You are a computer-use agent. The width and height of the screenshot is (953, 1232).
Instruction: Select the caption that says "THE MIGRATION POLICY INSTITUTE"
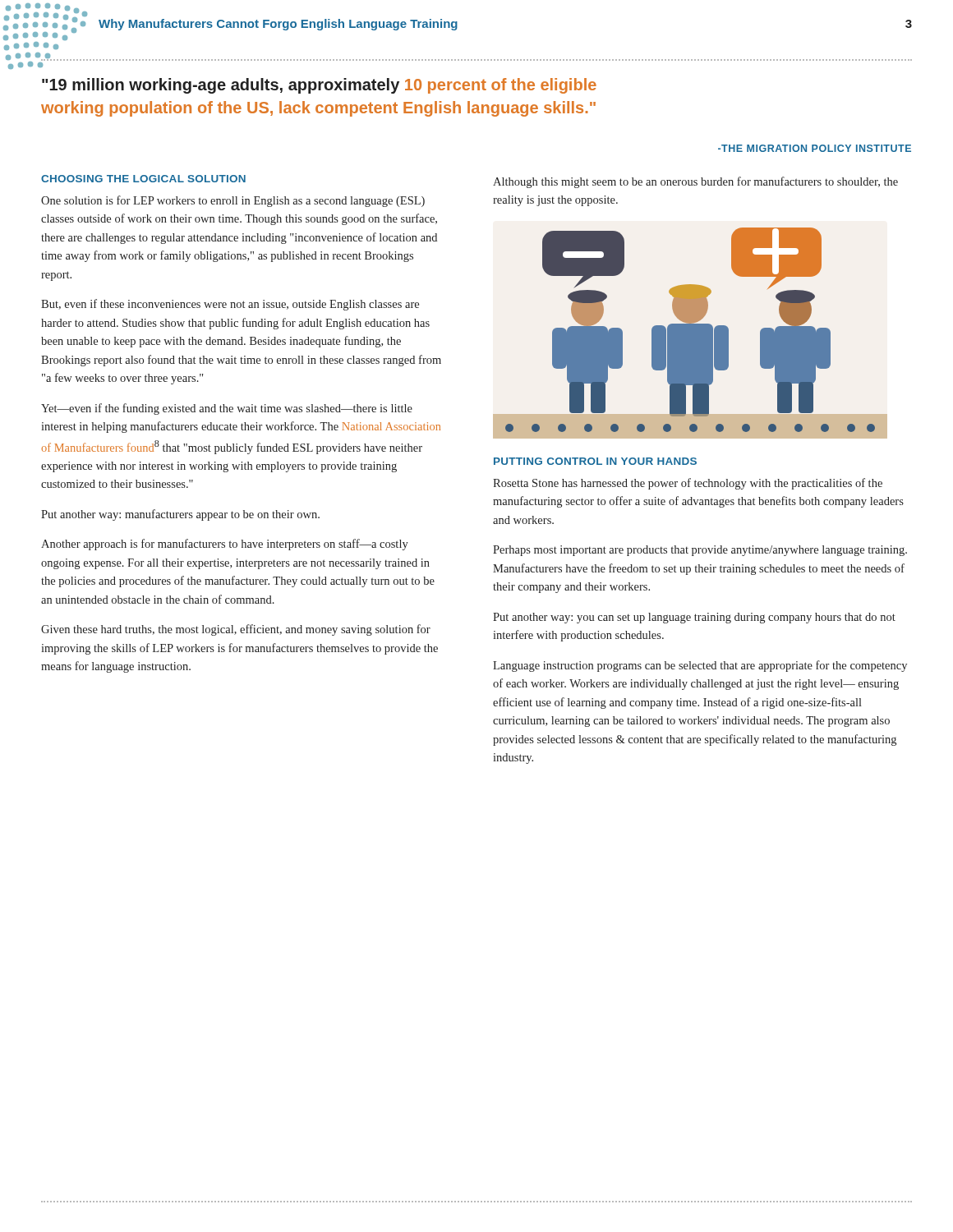tap(815, 149)
